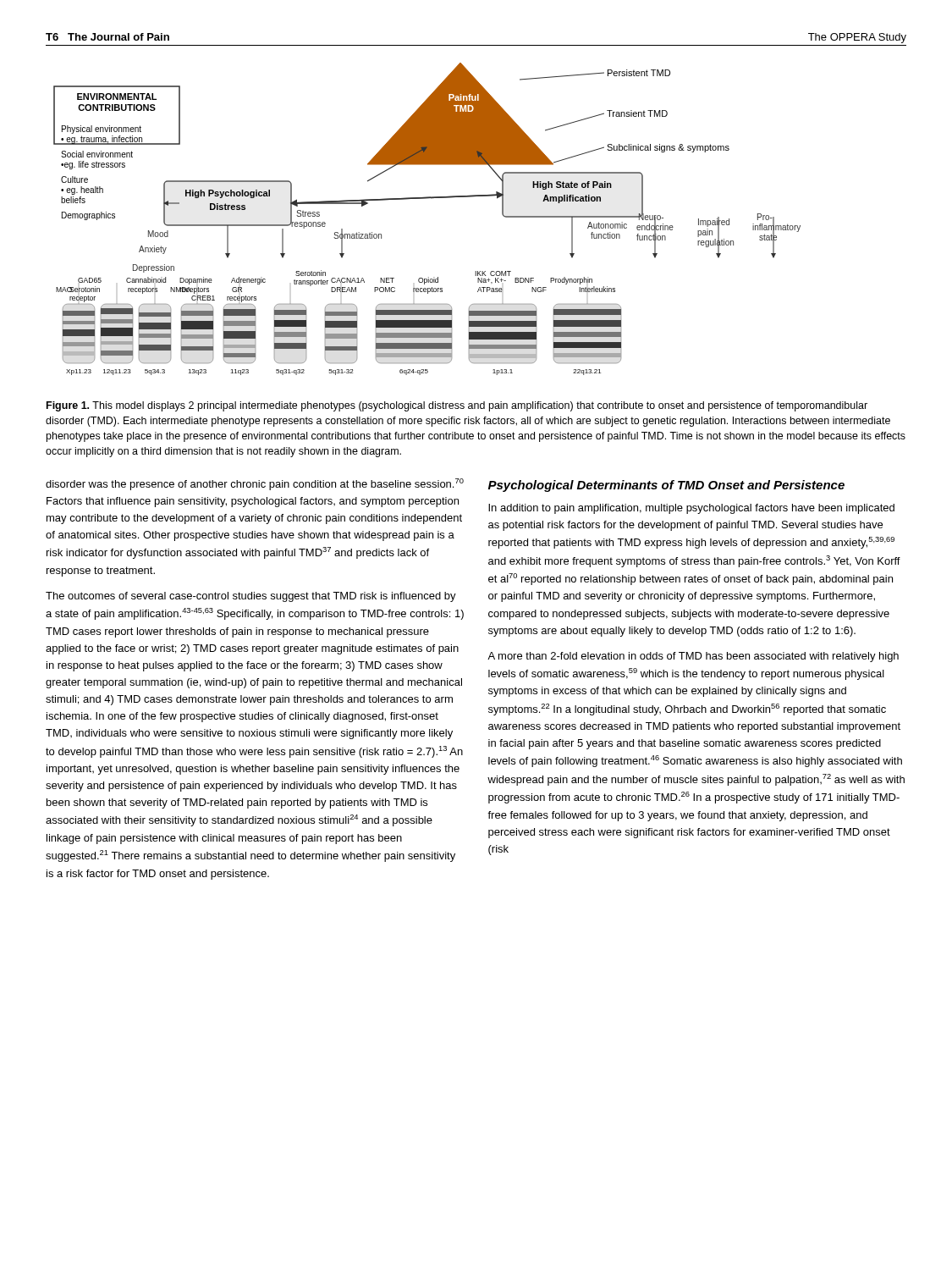
Task: Locate the passage starting "disorder was the"
Action: (x=255, y=526)
